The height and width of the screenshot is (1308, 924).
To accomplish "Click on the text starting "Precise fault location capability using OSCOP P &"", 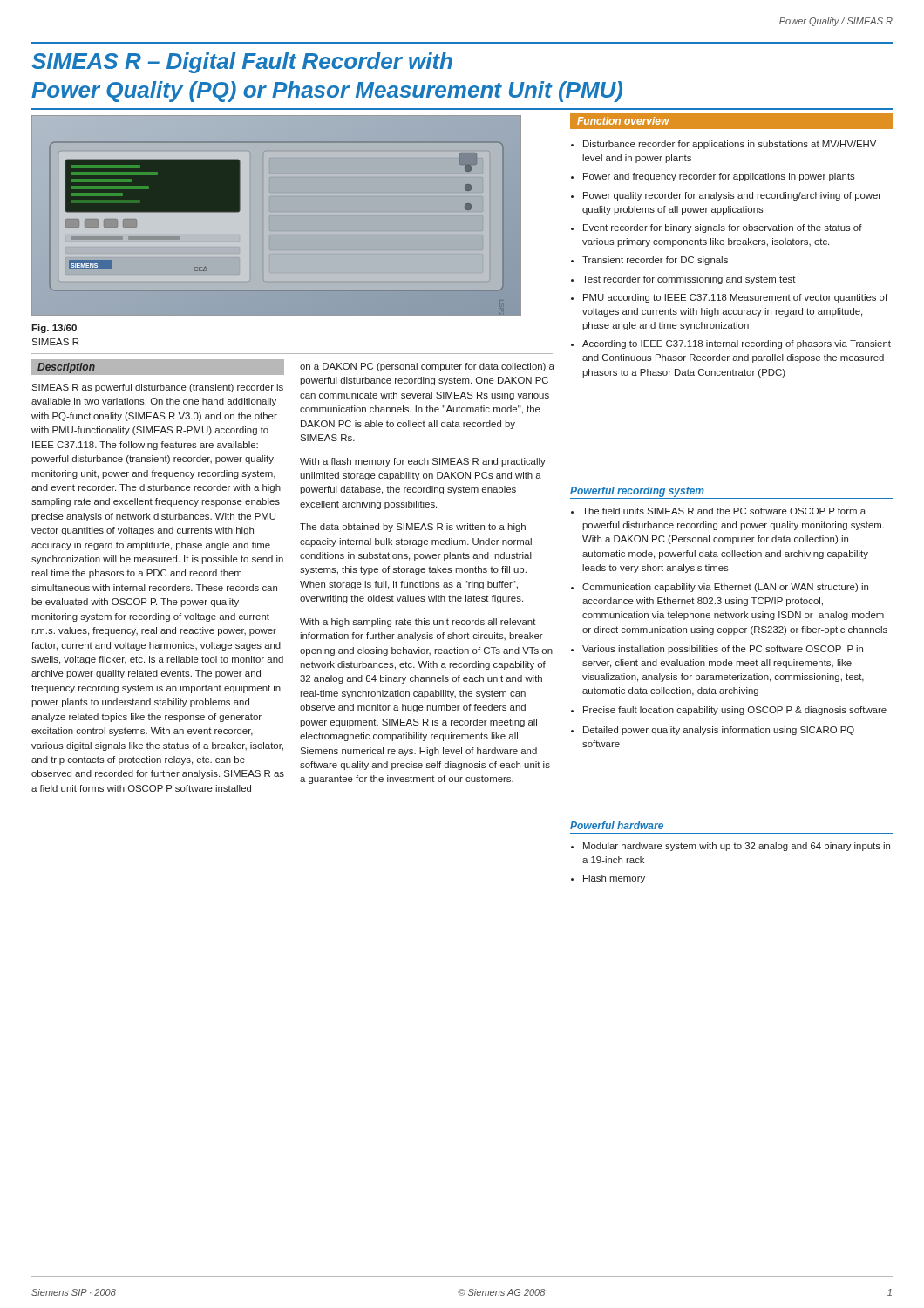I will (x=734, y=710).
